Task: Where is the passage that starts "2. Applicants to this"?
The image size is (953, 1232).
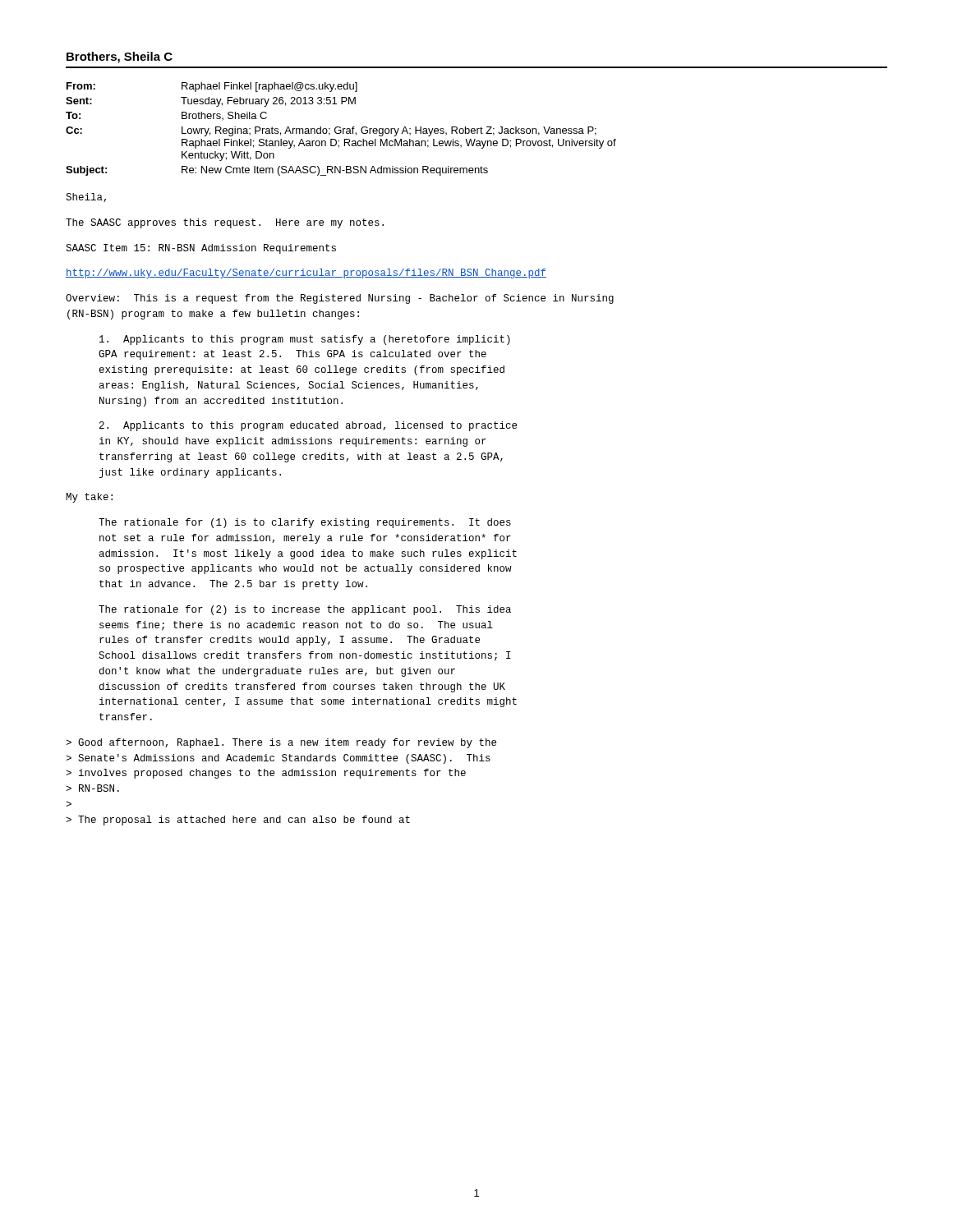Action: click(x=308, y=450)
